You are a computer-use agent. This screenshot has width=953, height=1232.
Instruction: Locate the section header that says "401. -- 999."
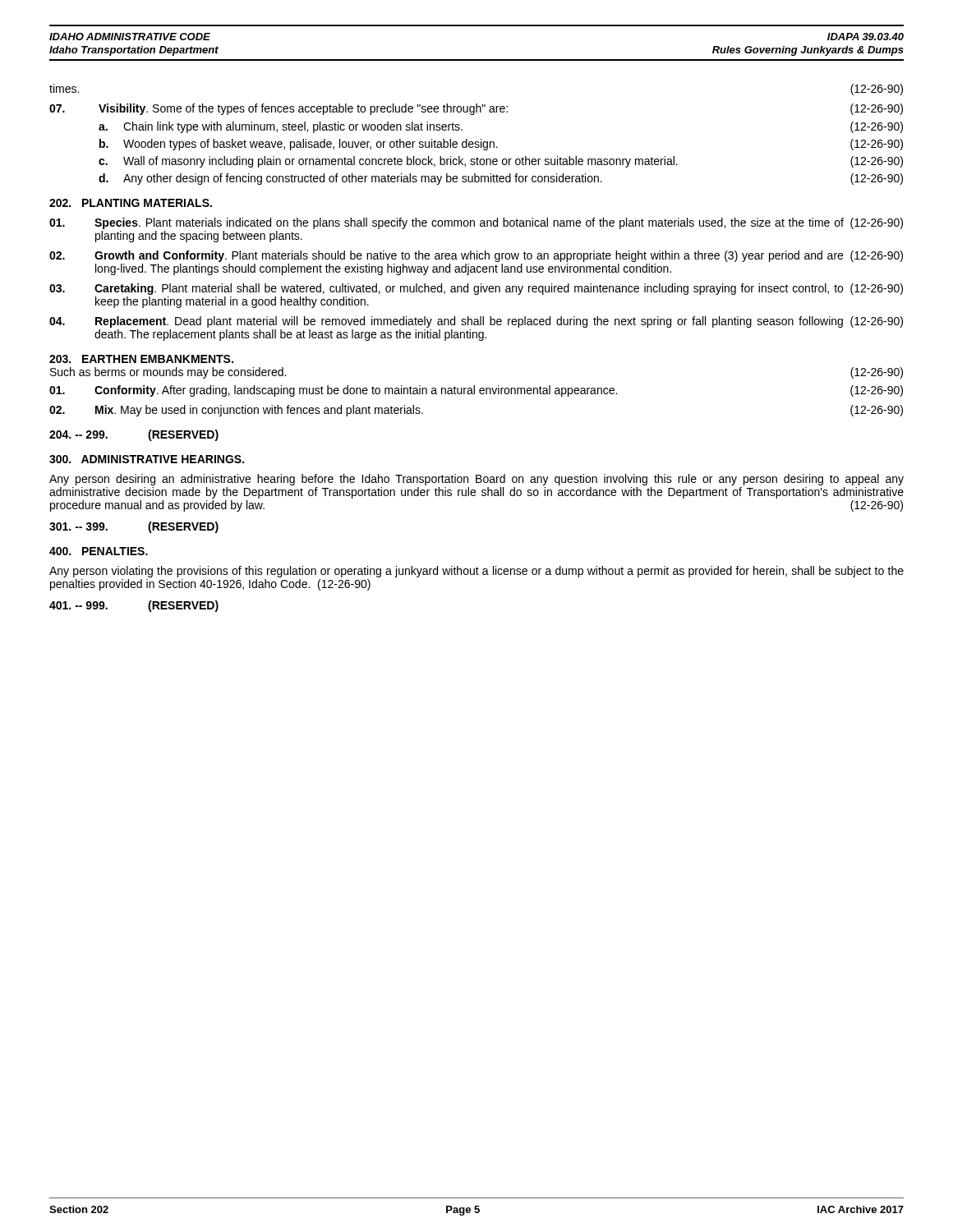[x=65, y=606]
